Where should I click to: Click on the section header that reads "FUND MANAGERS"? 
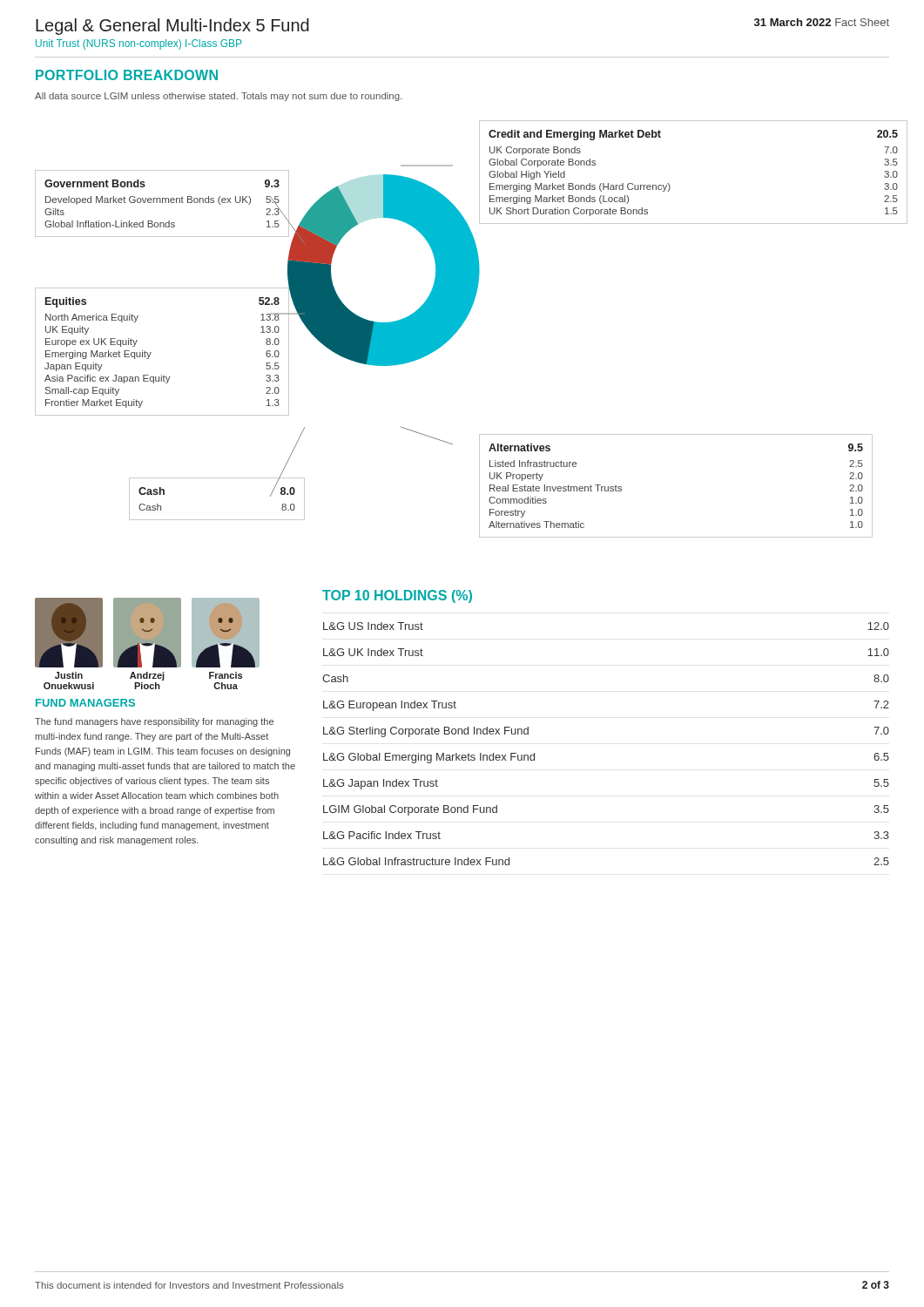[x=85, y=703]
